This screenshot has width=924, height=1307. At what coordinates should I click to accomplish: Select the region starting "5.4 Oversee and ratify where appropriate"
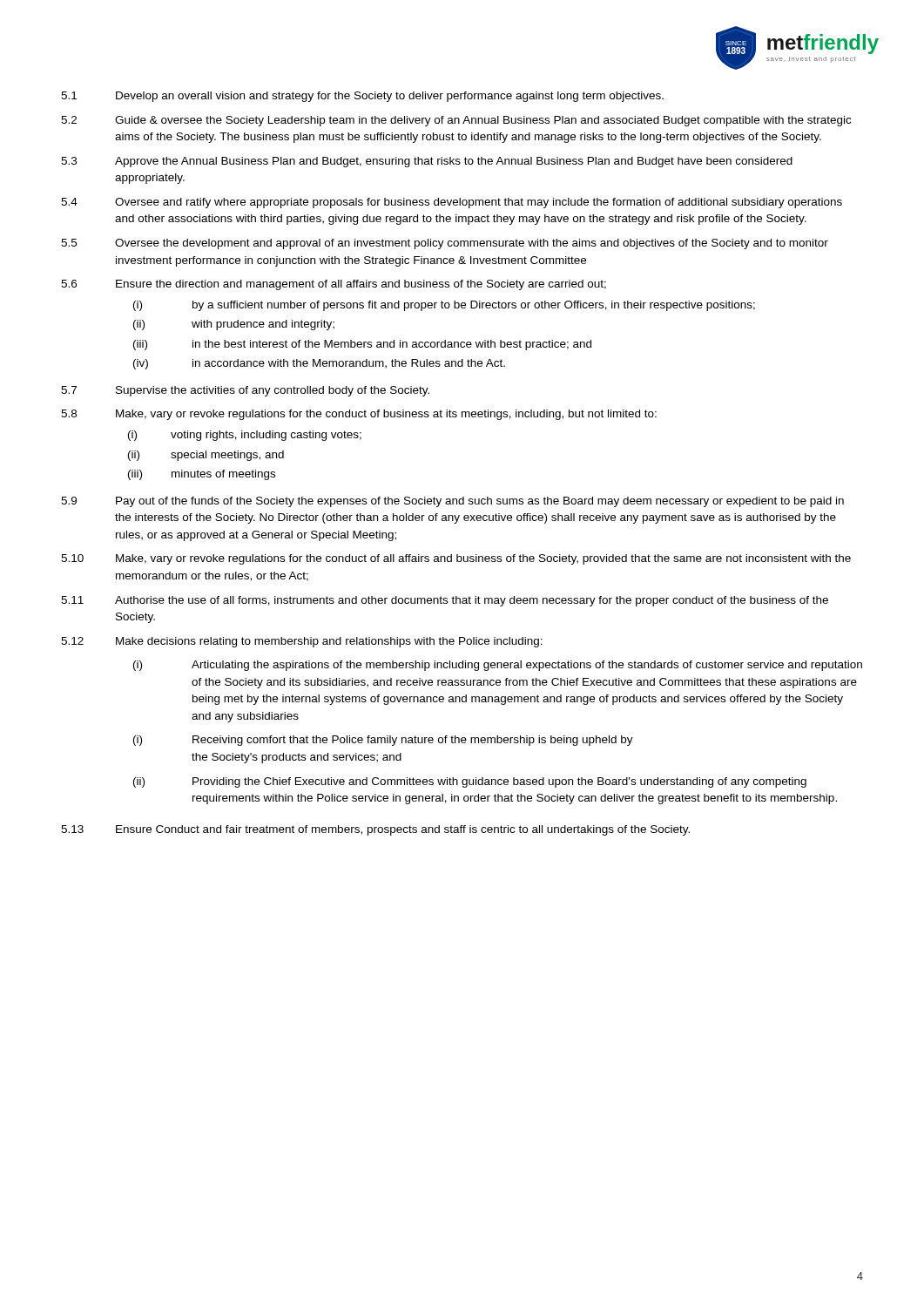(x=462, y=210)
